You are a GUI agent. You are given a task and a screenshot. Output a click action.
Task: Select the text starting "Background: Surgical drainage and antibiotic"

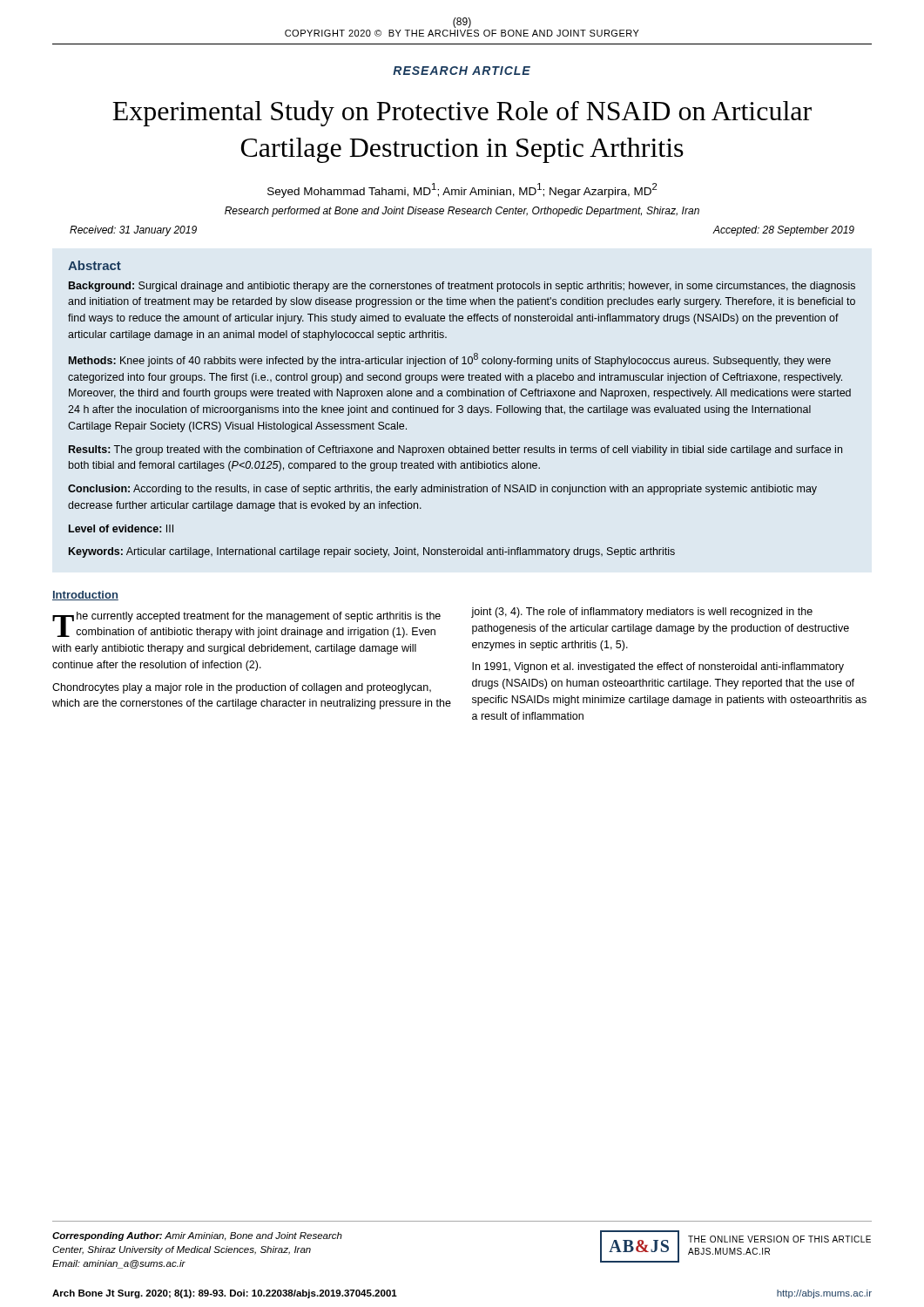coord(462,310)
